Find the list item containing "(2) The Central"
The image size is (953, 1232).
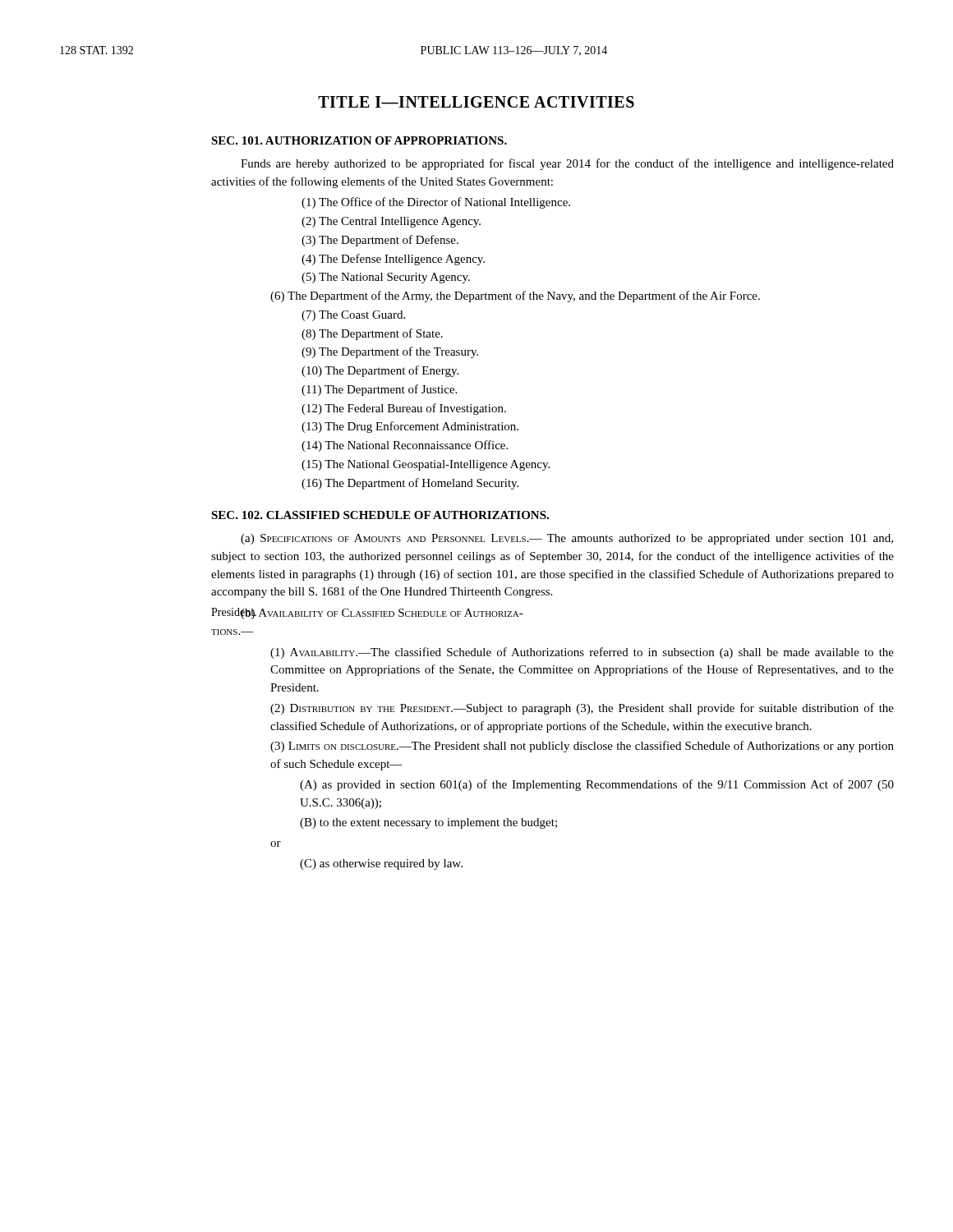tap(391, 222)
